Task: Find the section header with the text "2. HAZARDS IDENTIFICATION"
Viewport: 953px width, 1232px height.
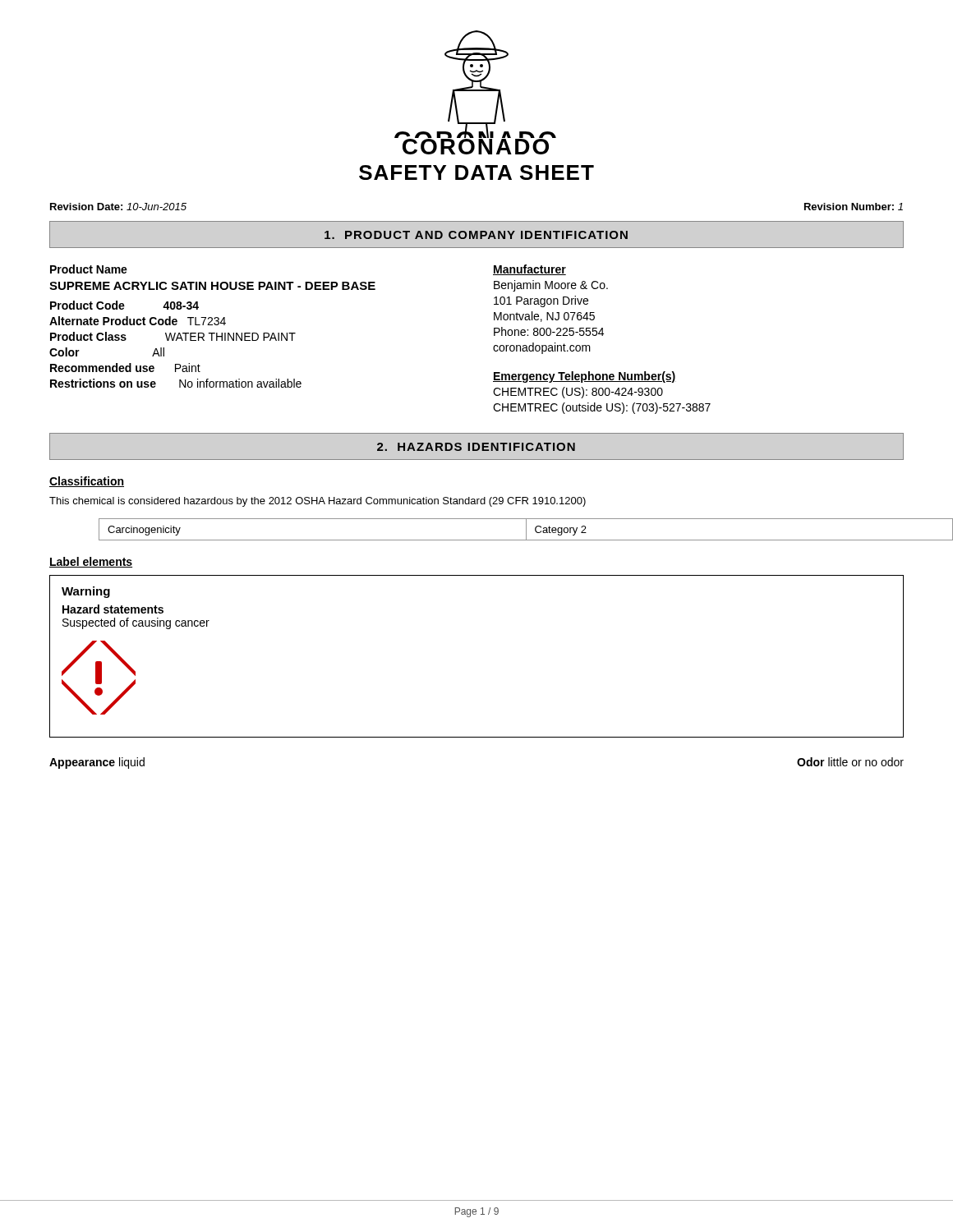Action: pos(476,446)
